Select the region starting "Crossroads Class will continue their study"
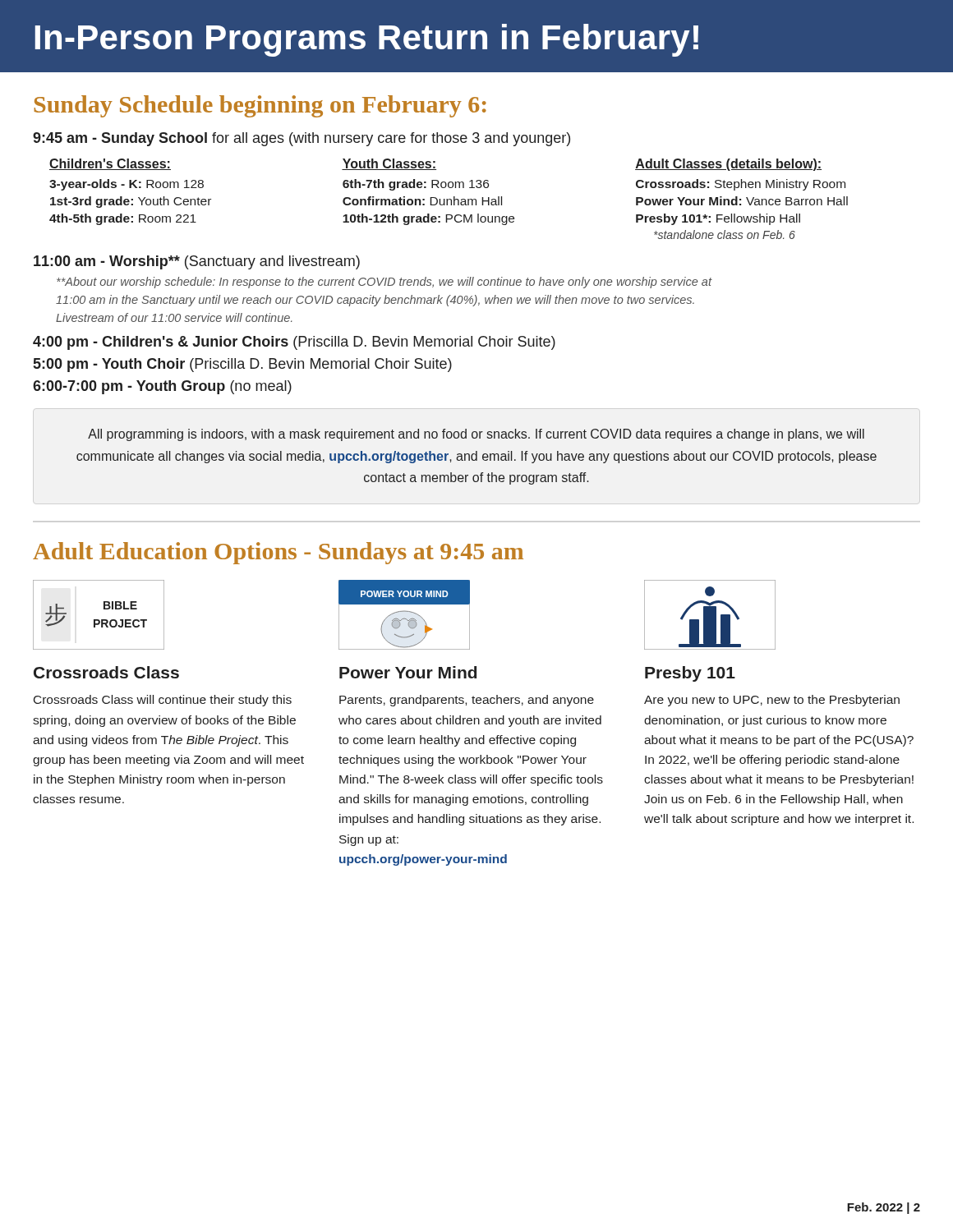This screenshot has width=953, height=1232. [x=168, y=749]
